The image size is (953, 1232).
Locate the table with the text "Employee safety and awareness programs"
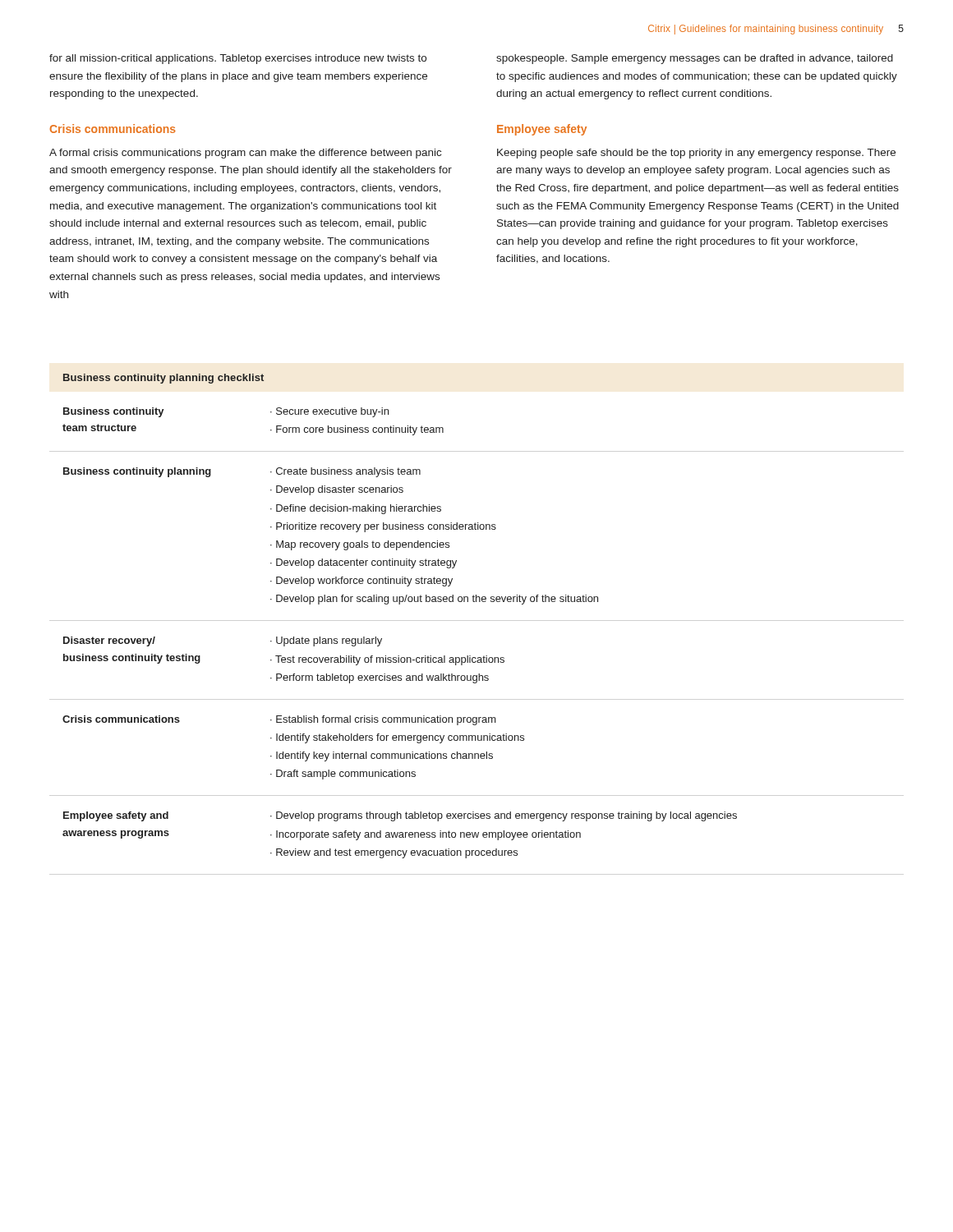tap(476, 619)
